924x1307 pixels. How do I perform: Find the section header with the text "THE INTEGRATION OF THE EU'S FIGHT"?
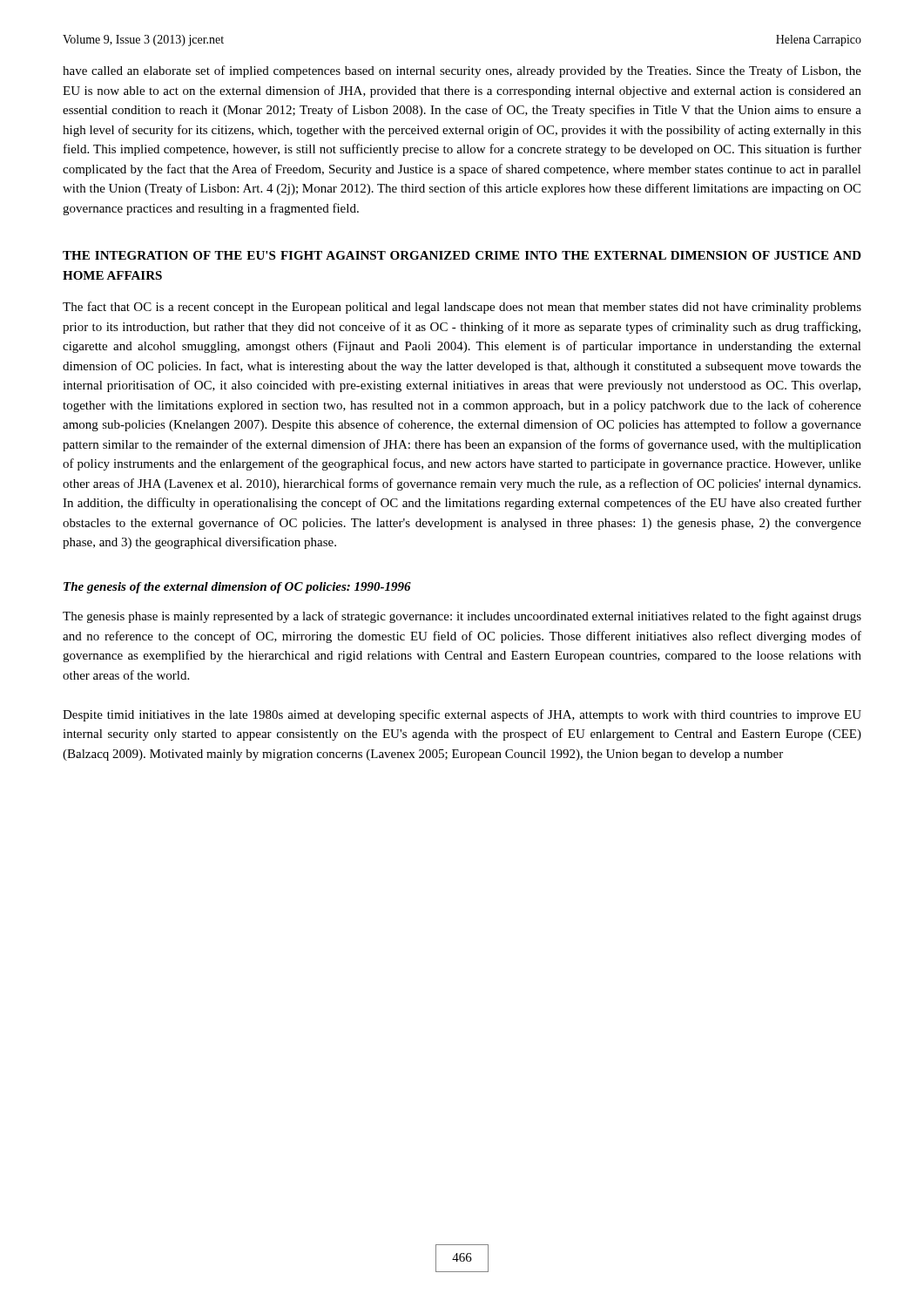(462, 265)
